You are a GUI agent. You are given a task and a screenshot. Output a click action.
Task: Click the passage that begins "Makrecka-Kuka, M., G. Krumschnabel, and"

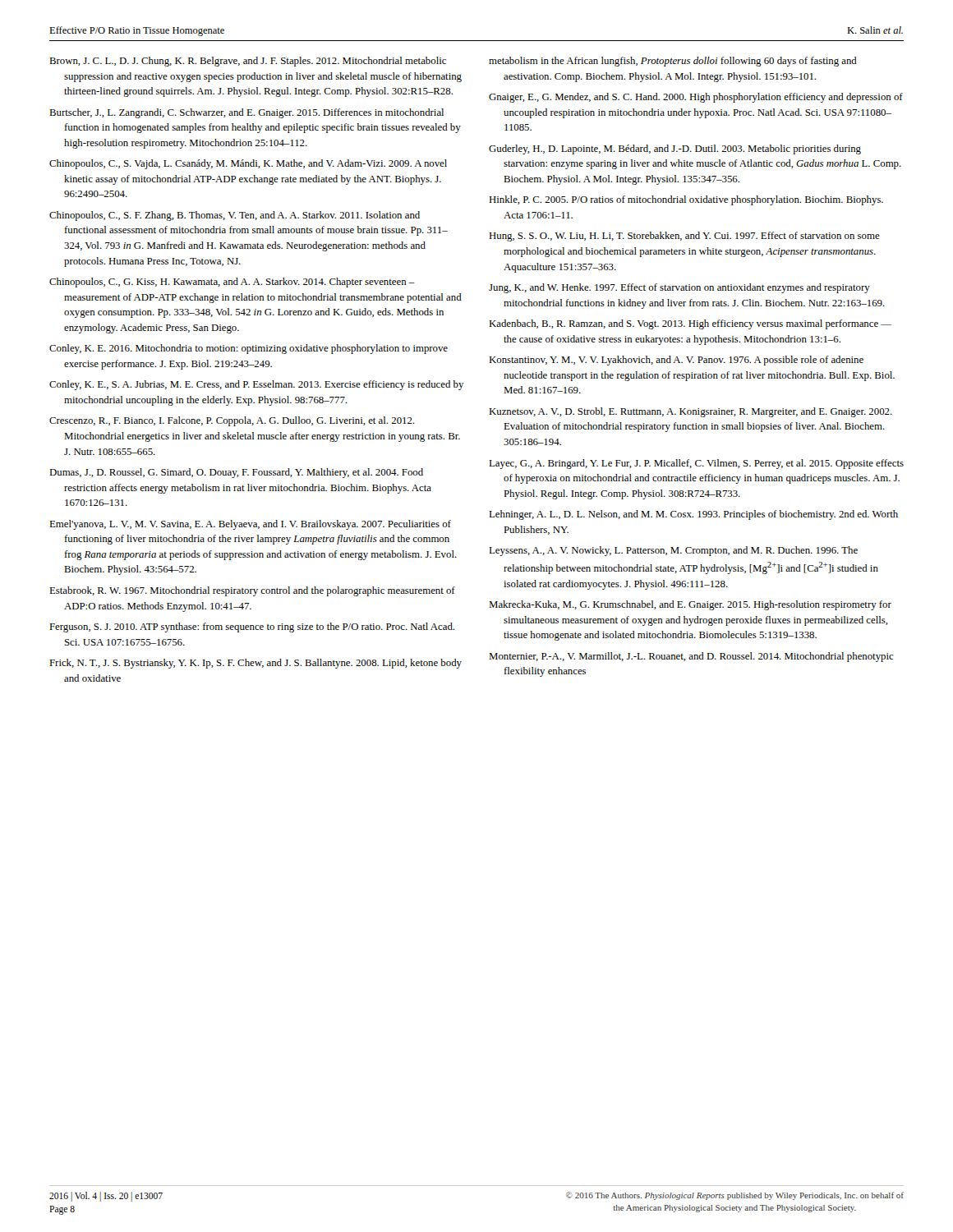690,620
